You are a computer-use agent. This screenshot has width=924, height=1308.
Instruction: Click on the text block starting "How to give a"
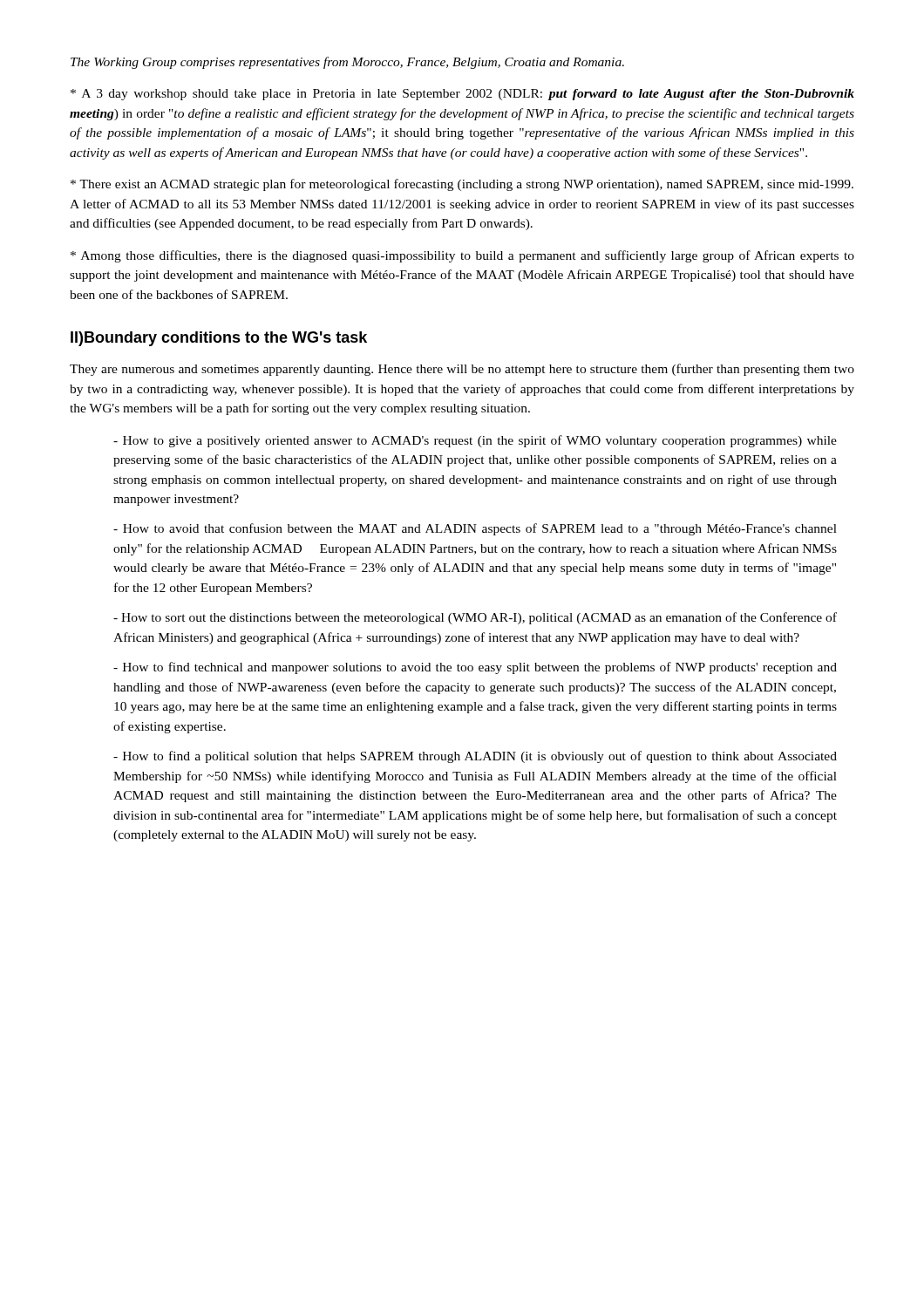475,469
